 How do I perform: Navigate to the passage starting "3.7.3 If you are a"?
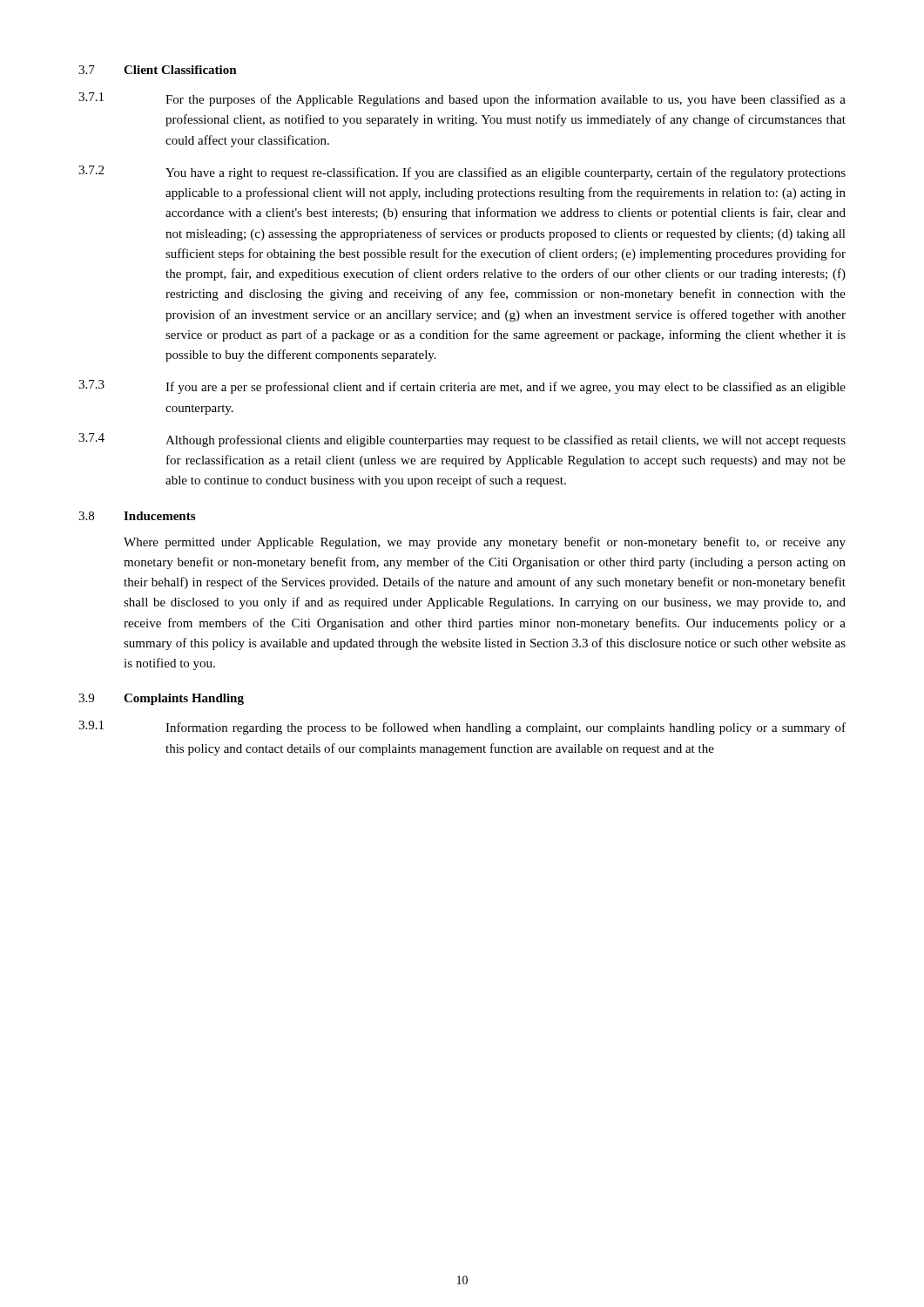tap(462, 398)
